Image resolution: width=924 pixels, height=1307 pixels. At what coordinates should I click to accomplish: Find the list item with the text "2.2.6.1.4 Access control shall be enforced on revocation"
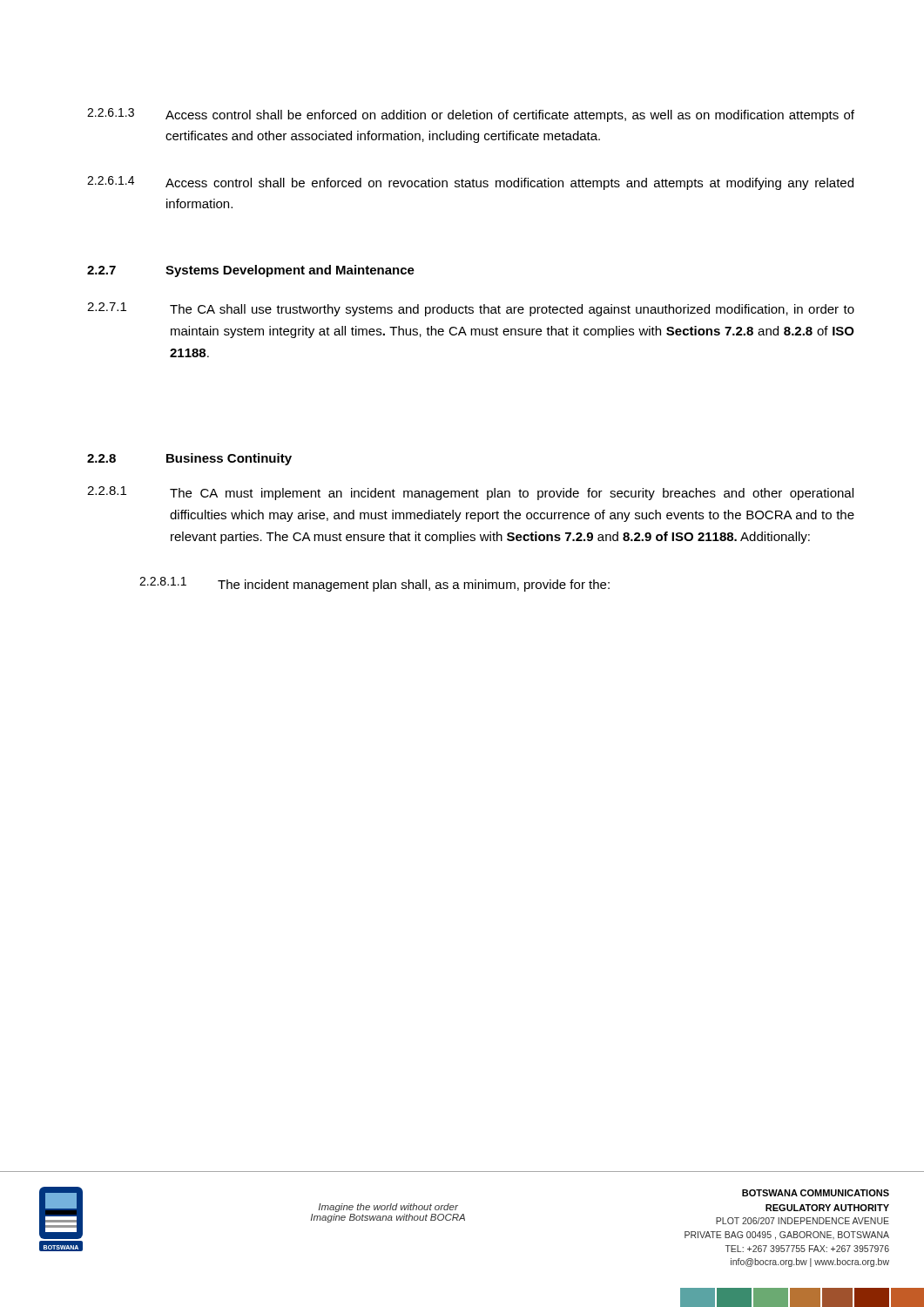click(x=471, y=193)
